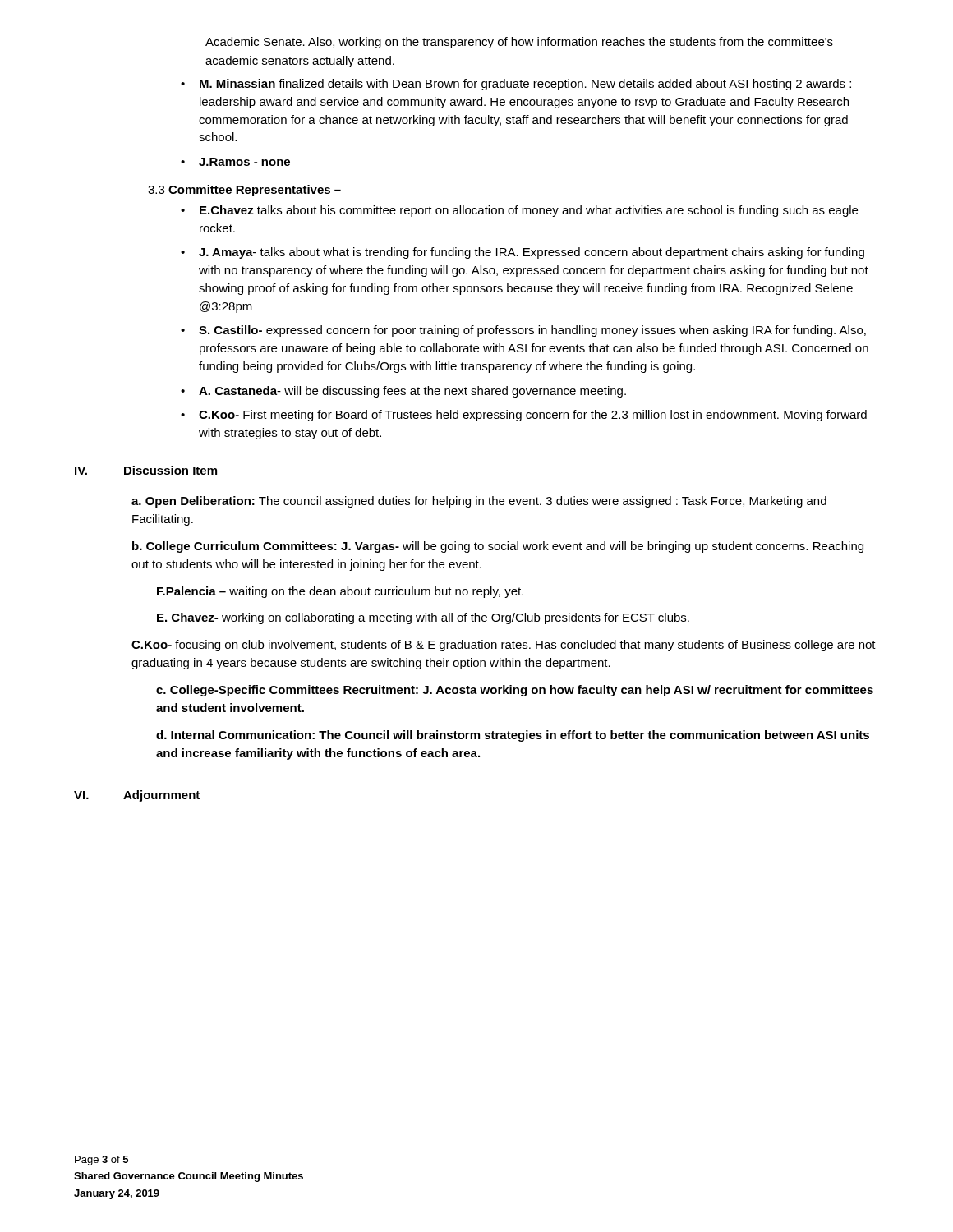Locate the text "IV. Discussion Item"

coord(146,470)
